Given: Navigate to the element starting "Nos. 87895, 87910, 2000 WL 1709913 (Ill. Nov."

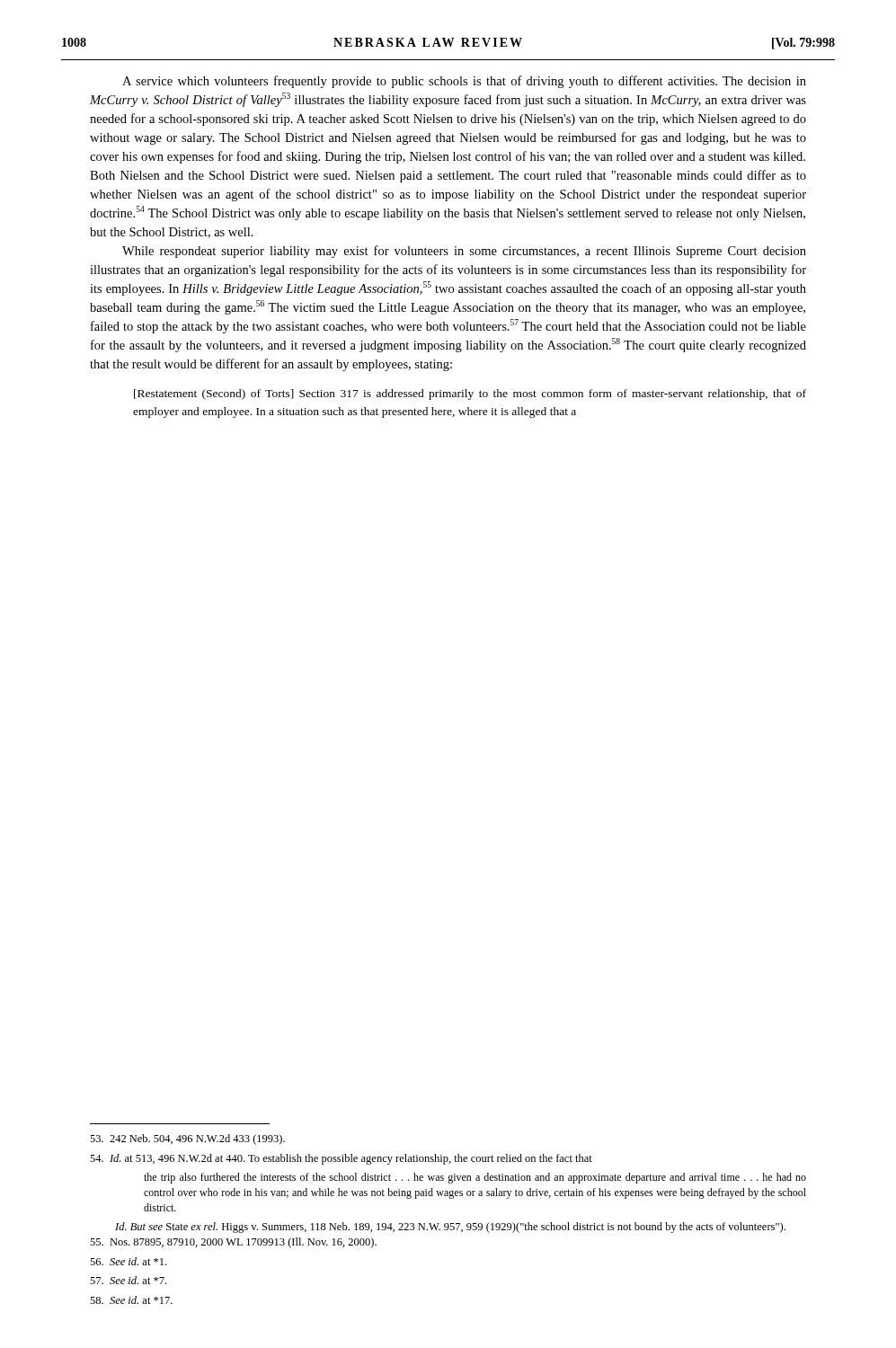Looking at the screenshot, I should pos(233,1243).
